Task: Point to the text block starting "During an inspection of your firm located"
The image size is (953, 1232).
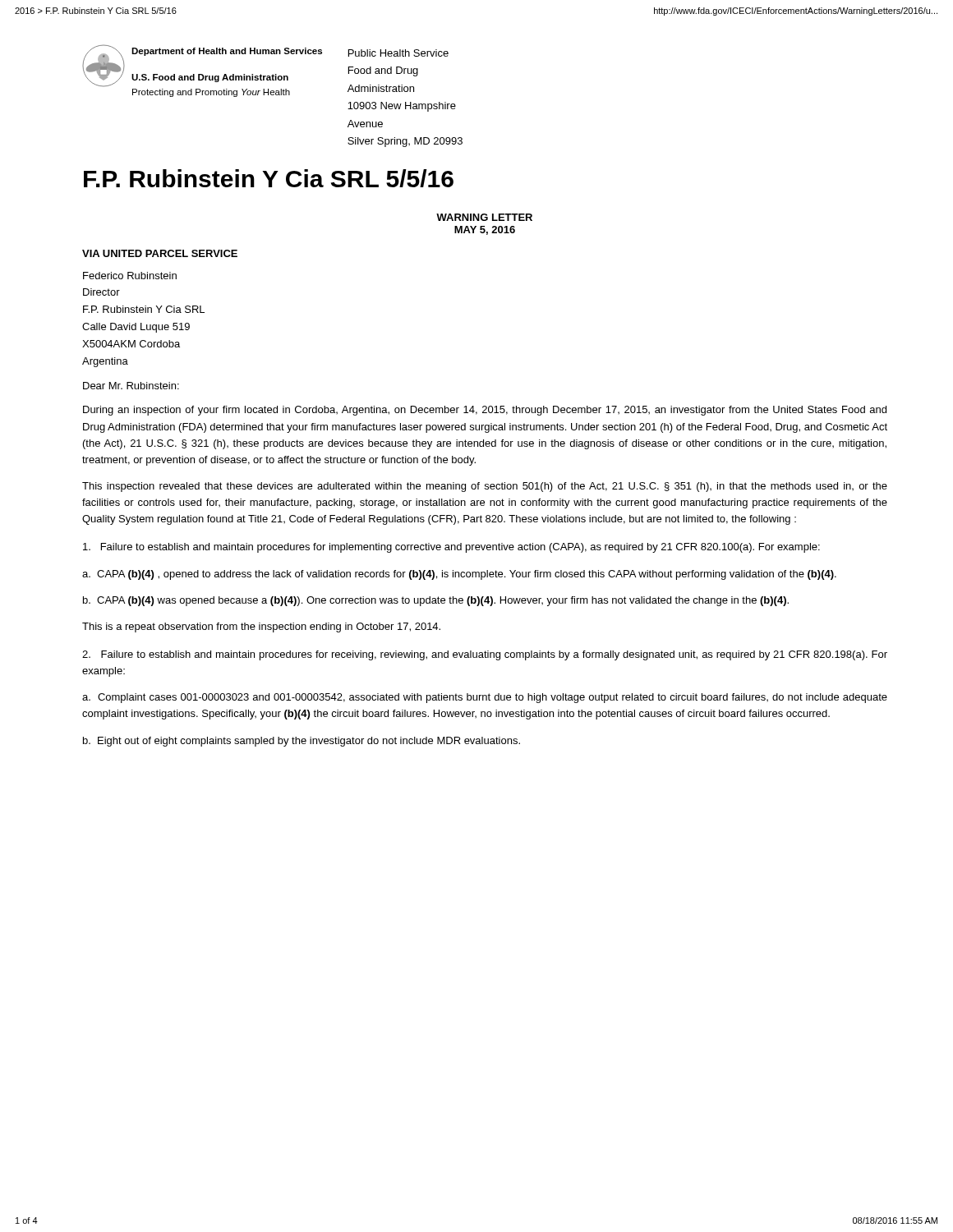Action: (x=485, y=435)
